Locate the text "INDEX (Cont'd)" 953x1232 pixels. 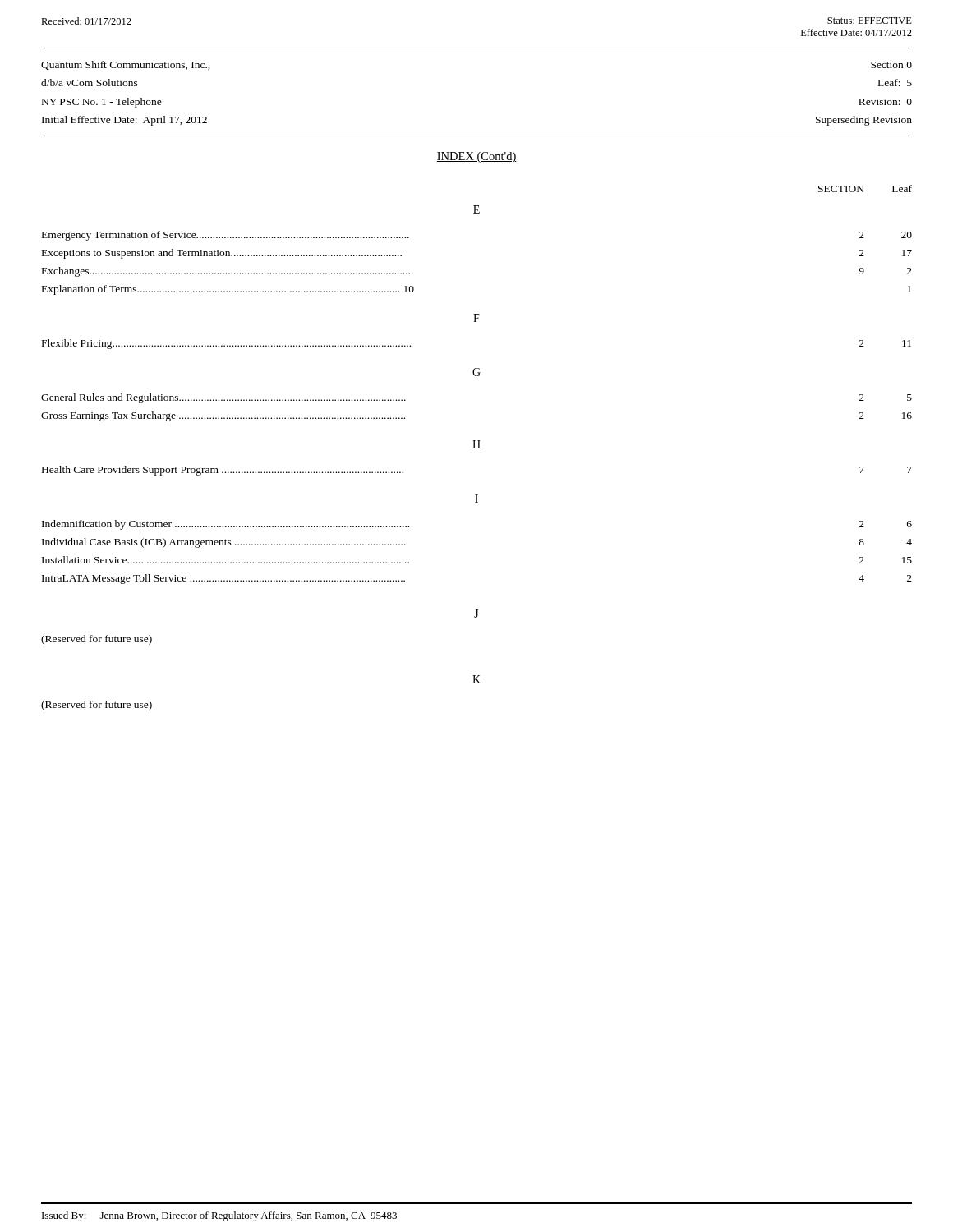tap(476, 156)
